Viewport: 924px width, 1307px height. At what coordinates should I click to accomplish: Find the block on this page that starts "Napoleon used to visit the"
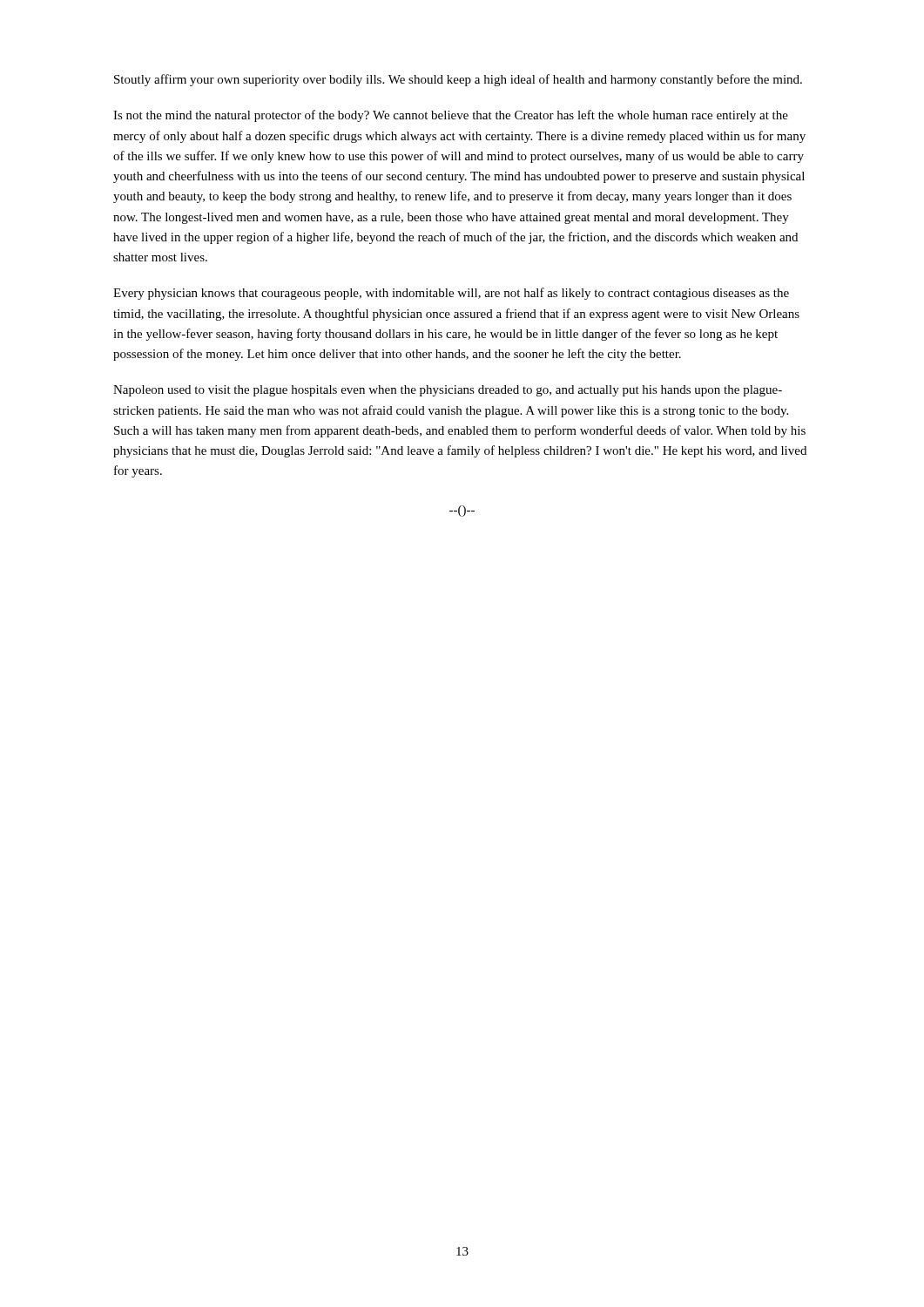[x=460, y=430]
